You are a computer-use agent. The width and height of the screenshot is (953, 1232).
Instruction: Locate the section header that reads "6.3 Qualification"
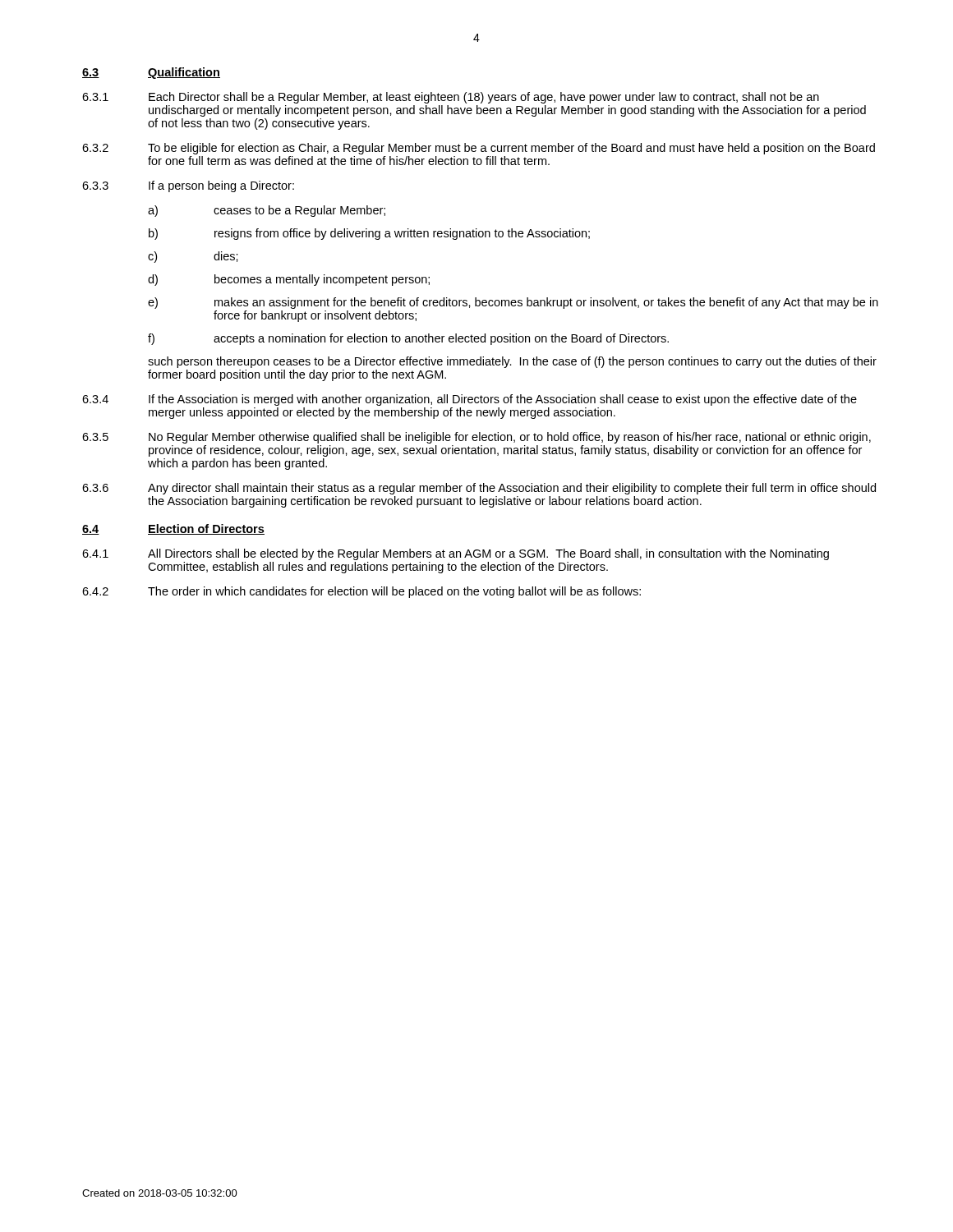151,72
